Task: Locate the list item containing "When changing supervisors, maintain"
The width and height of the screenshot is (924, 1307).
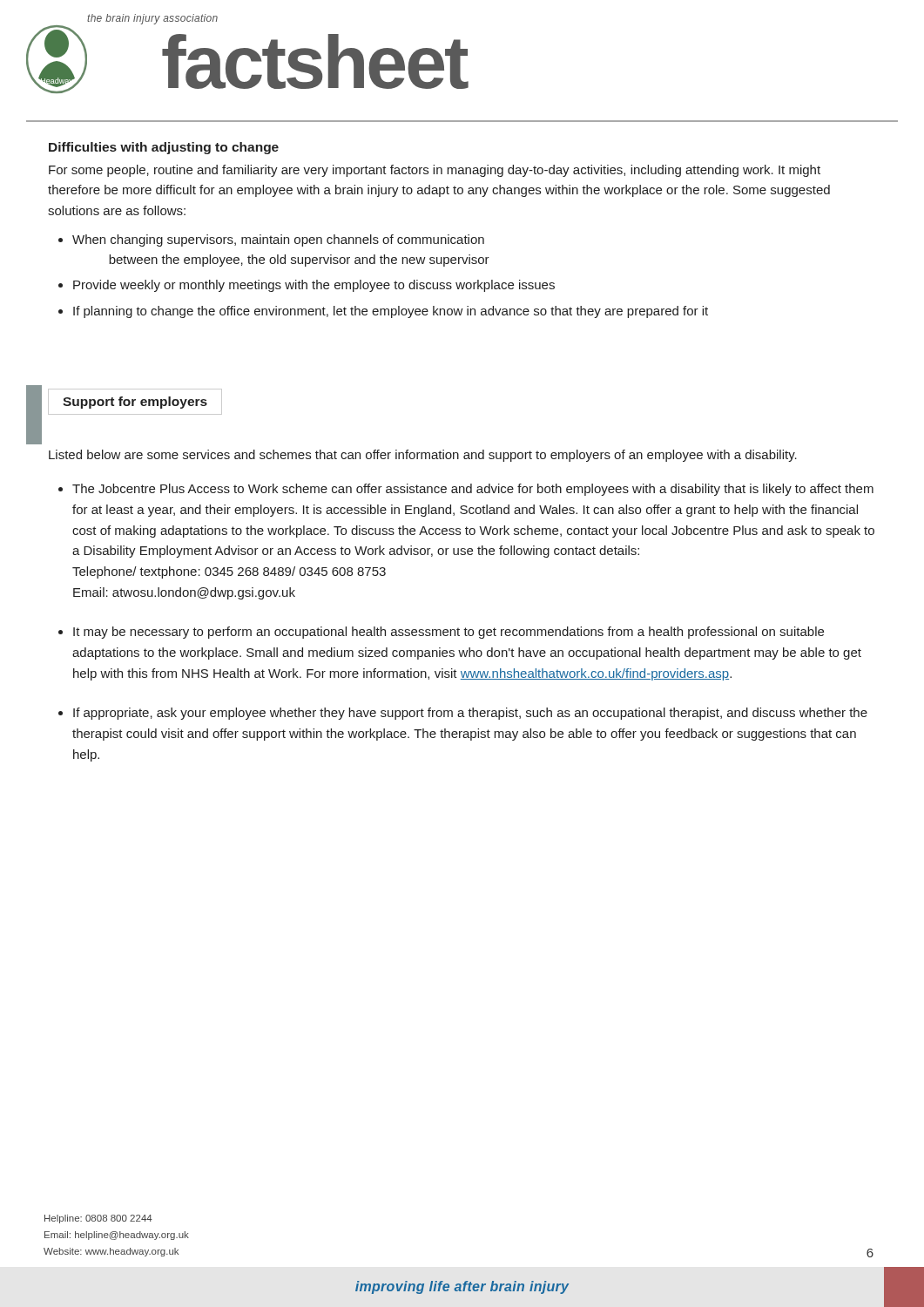Action: pos(281,249)
